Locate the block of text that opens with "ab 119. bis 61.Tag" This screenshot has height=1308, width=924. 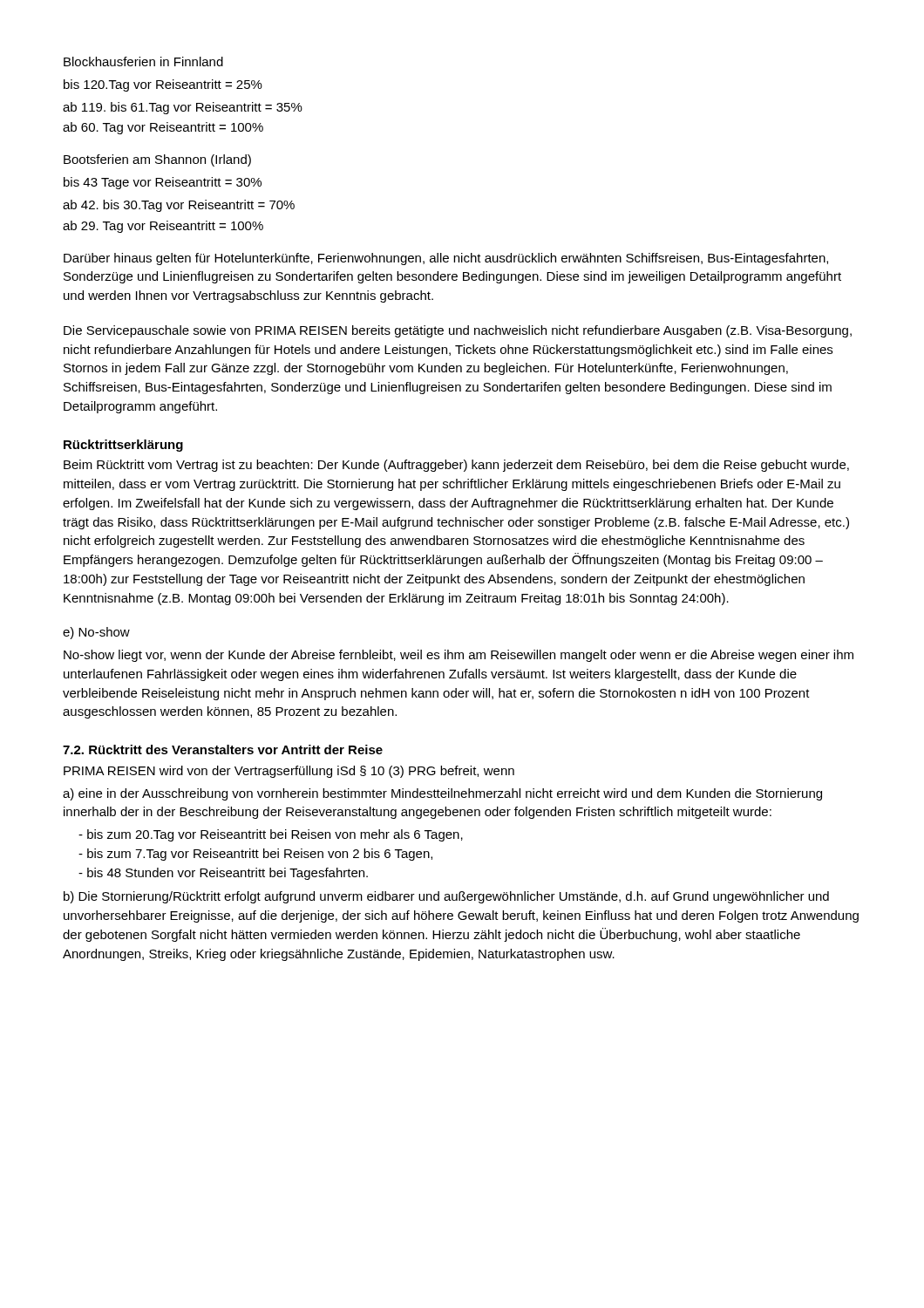182,106
